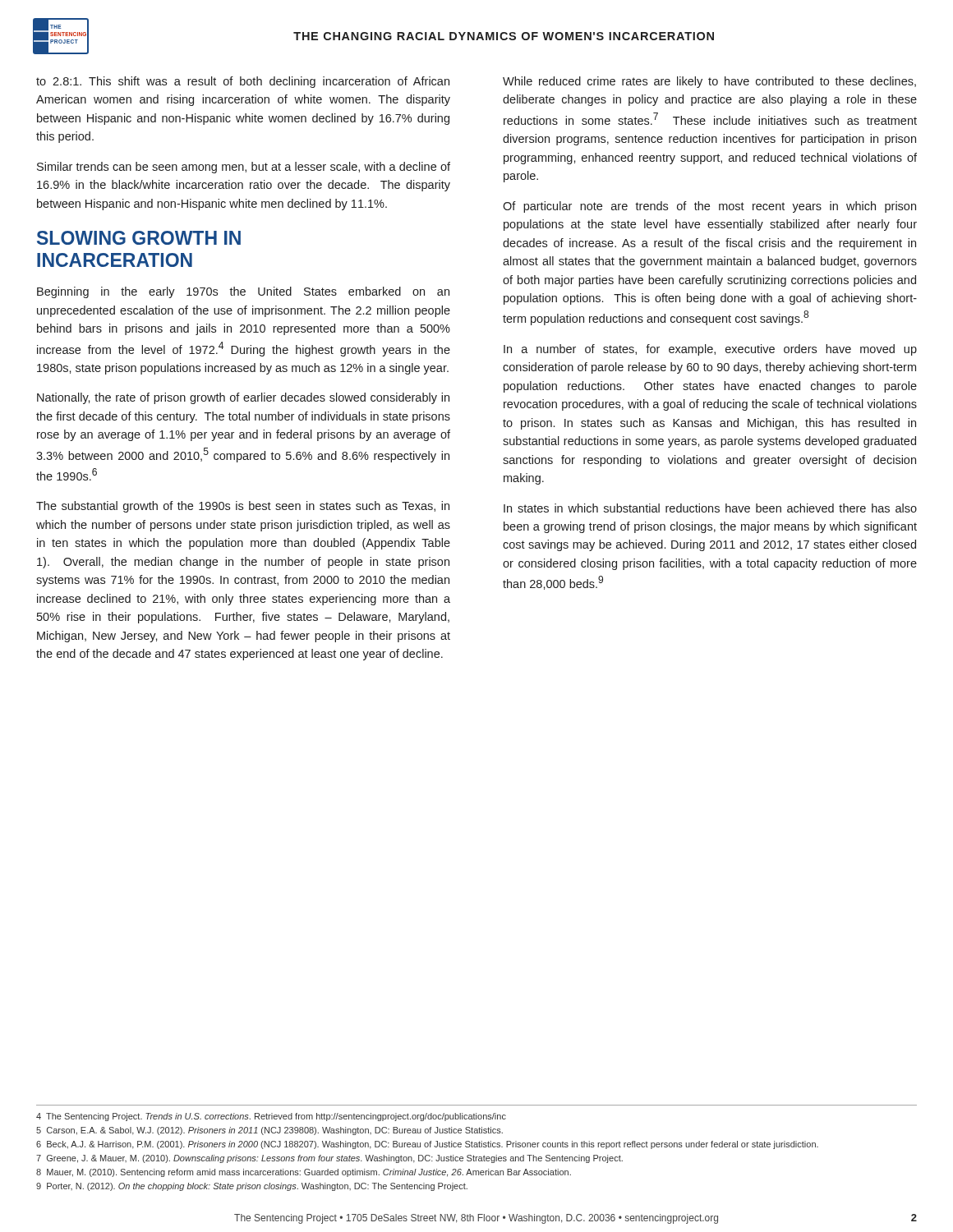Select the element starting "6 Beck, A.J. & Harrison,"
953x1232 pixels.
pos(427,1144)
